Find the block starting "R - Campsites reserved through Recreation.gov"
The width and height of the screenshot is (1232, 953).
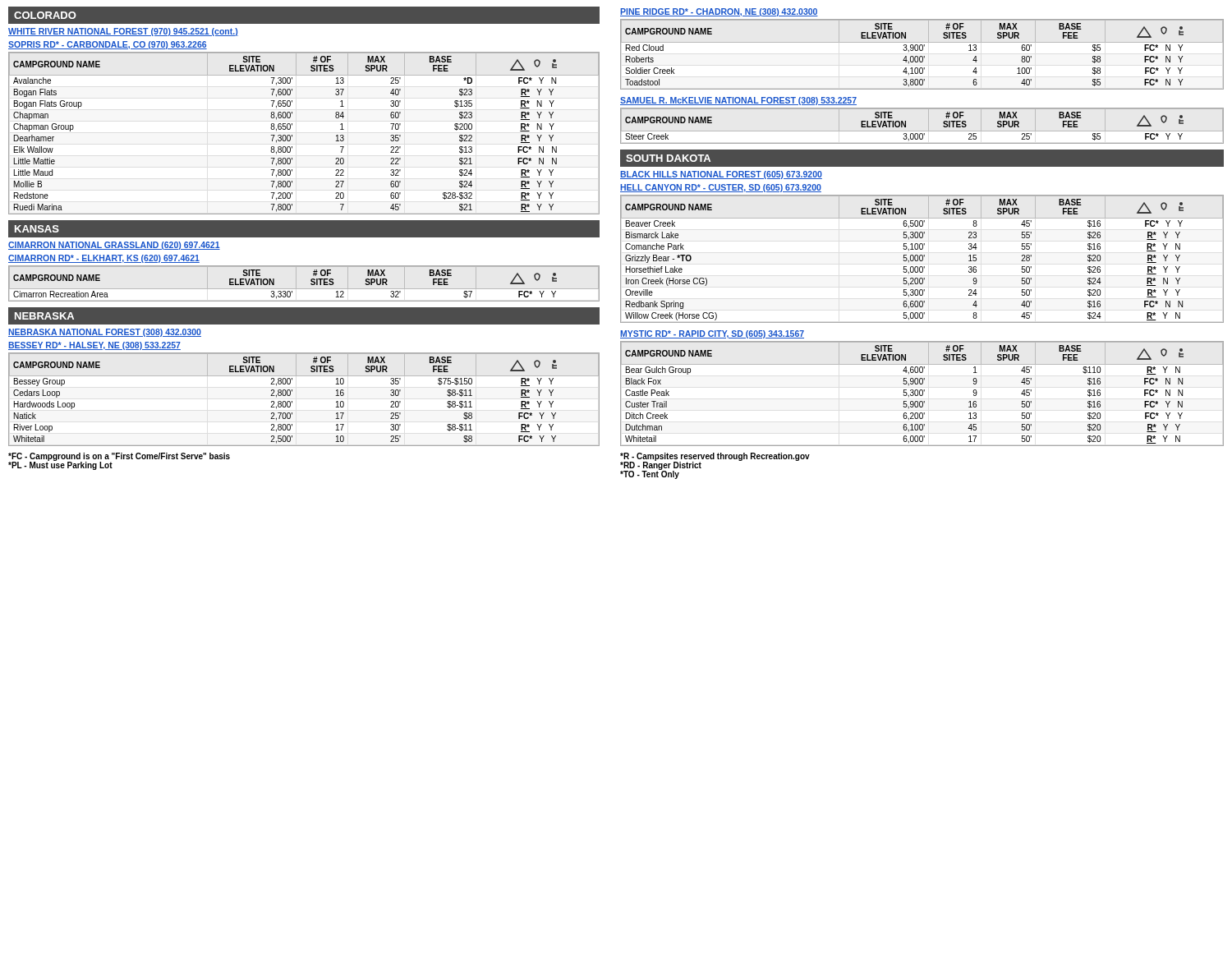point(715,456)
